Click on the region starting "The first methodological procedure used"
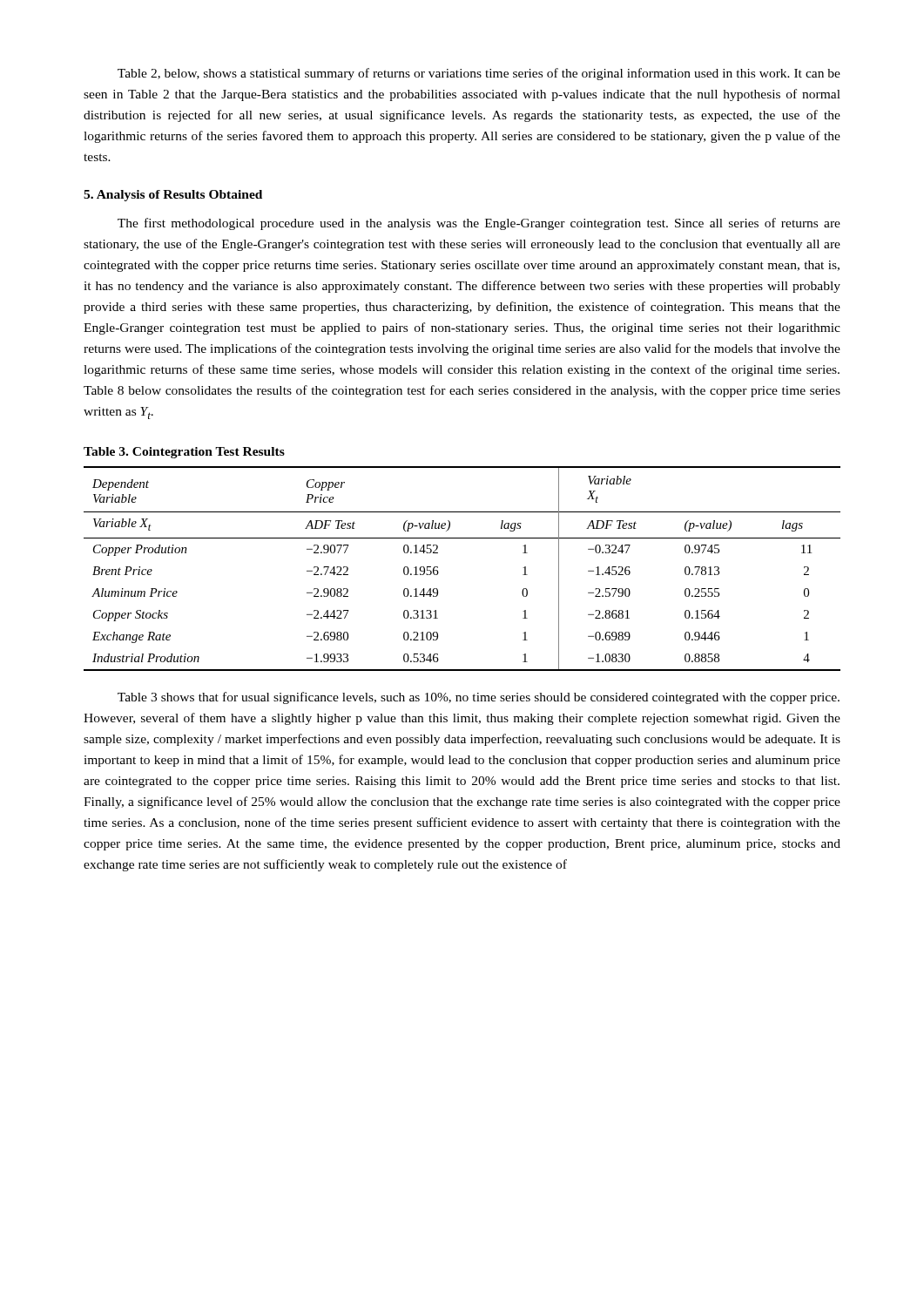This screenshot has height=1307, width=924. pos(462,319)
